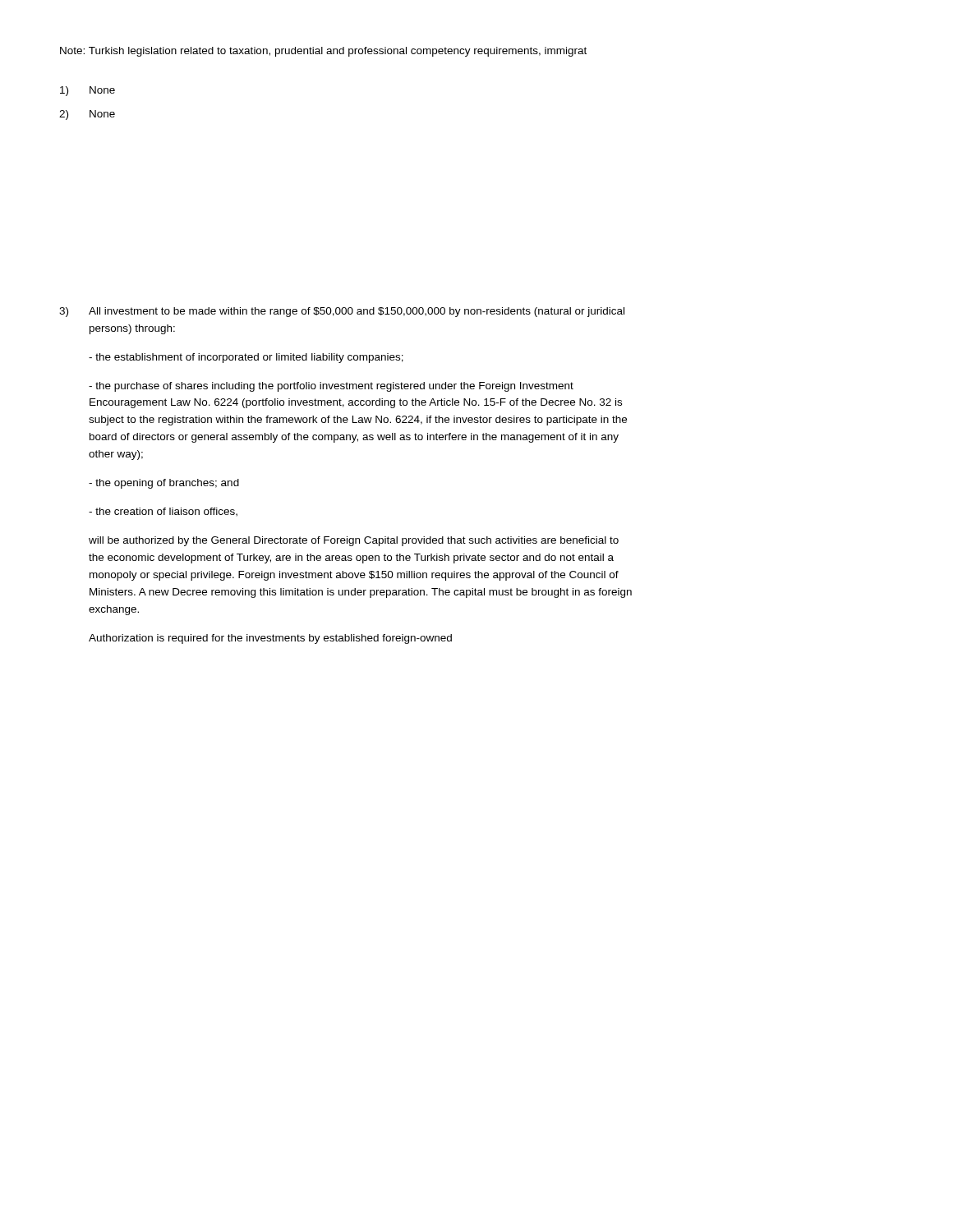Find the passage starting "Note: Turkish legislation related to taxation,"
The image size is (953, 1232).
click(x=323, y=51)
